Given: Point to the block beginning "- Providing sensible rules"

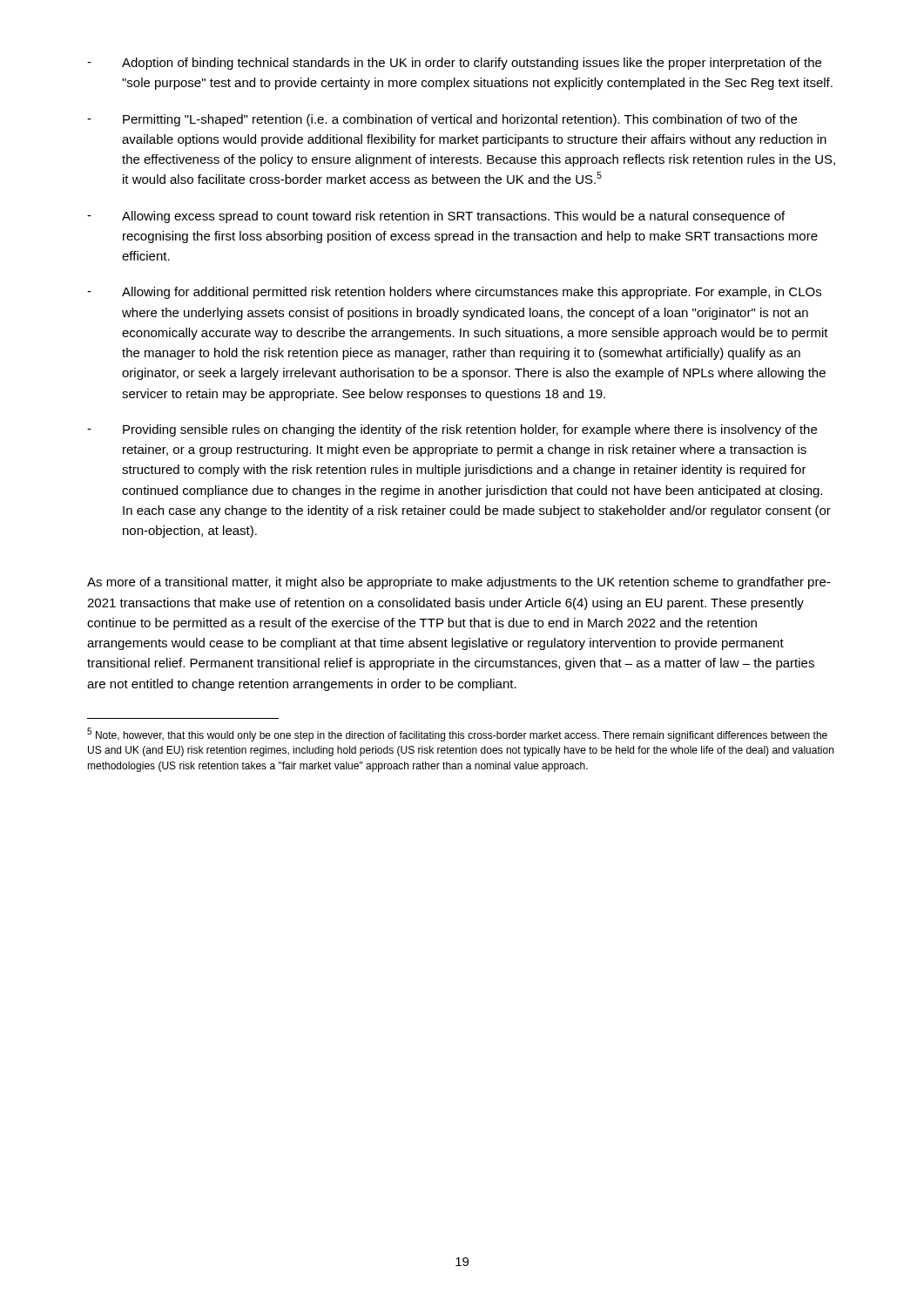Looking at the screenshot, I should 462,480.
